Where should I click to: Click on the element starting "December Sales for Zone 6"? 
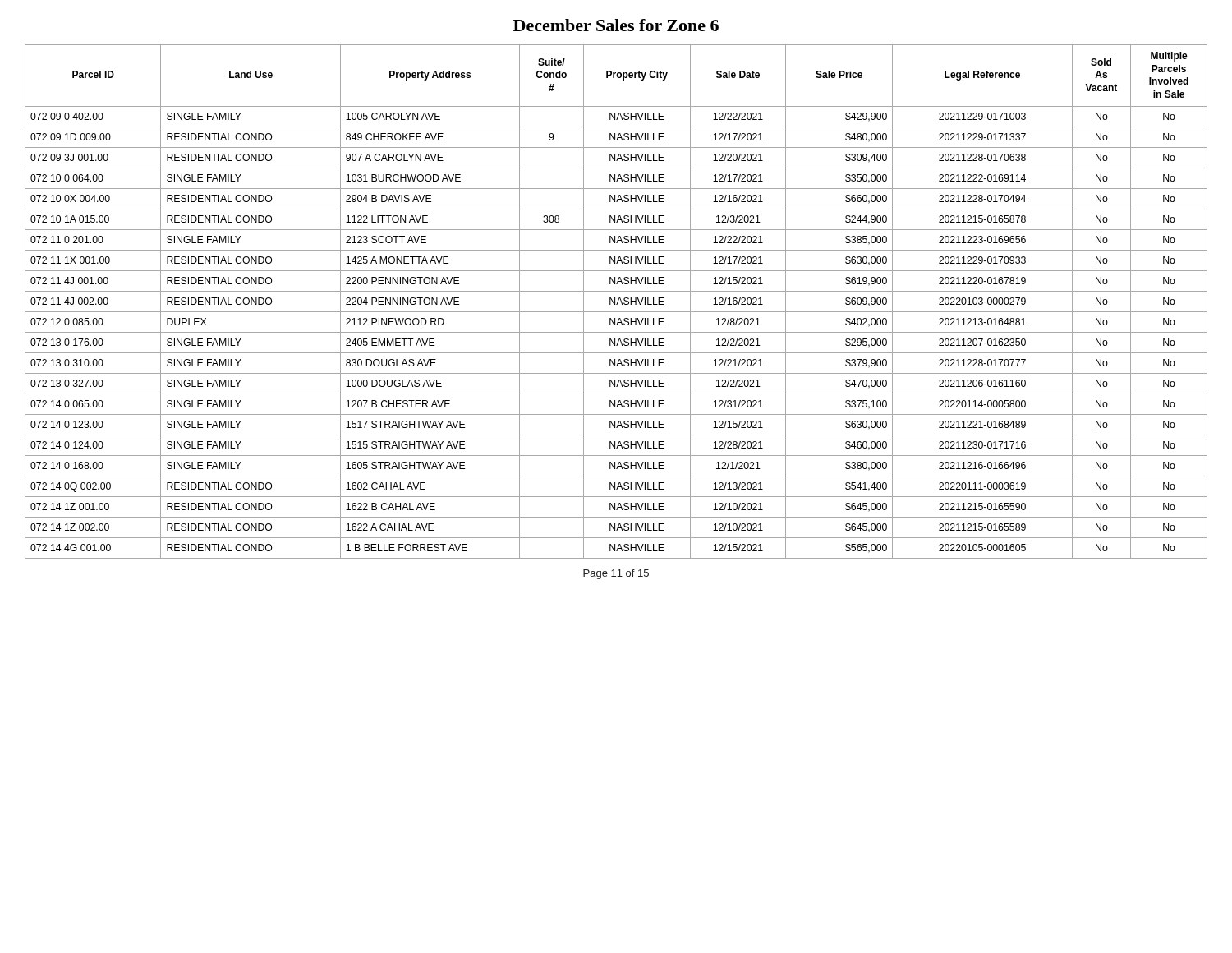pos(616,25)
